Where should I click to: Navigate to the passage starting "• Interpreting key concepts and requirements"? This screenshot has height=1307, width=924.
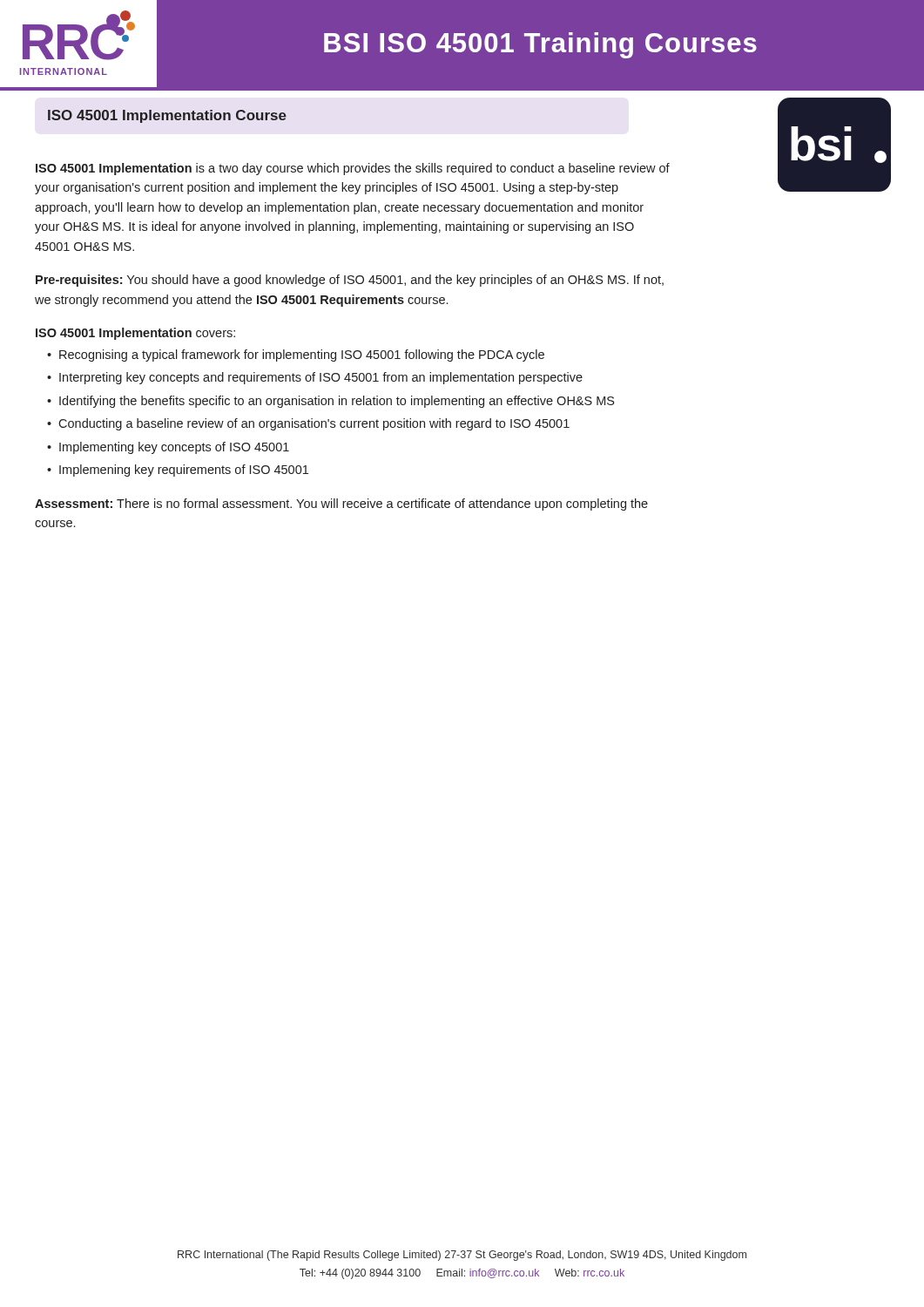coord(315,378)
